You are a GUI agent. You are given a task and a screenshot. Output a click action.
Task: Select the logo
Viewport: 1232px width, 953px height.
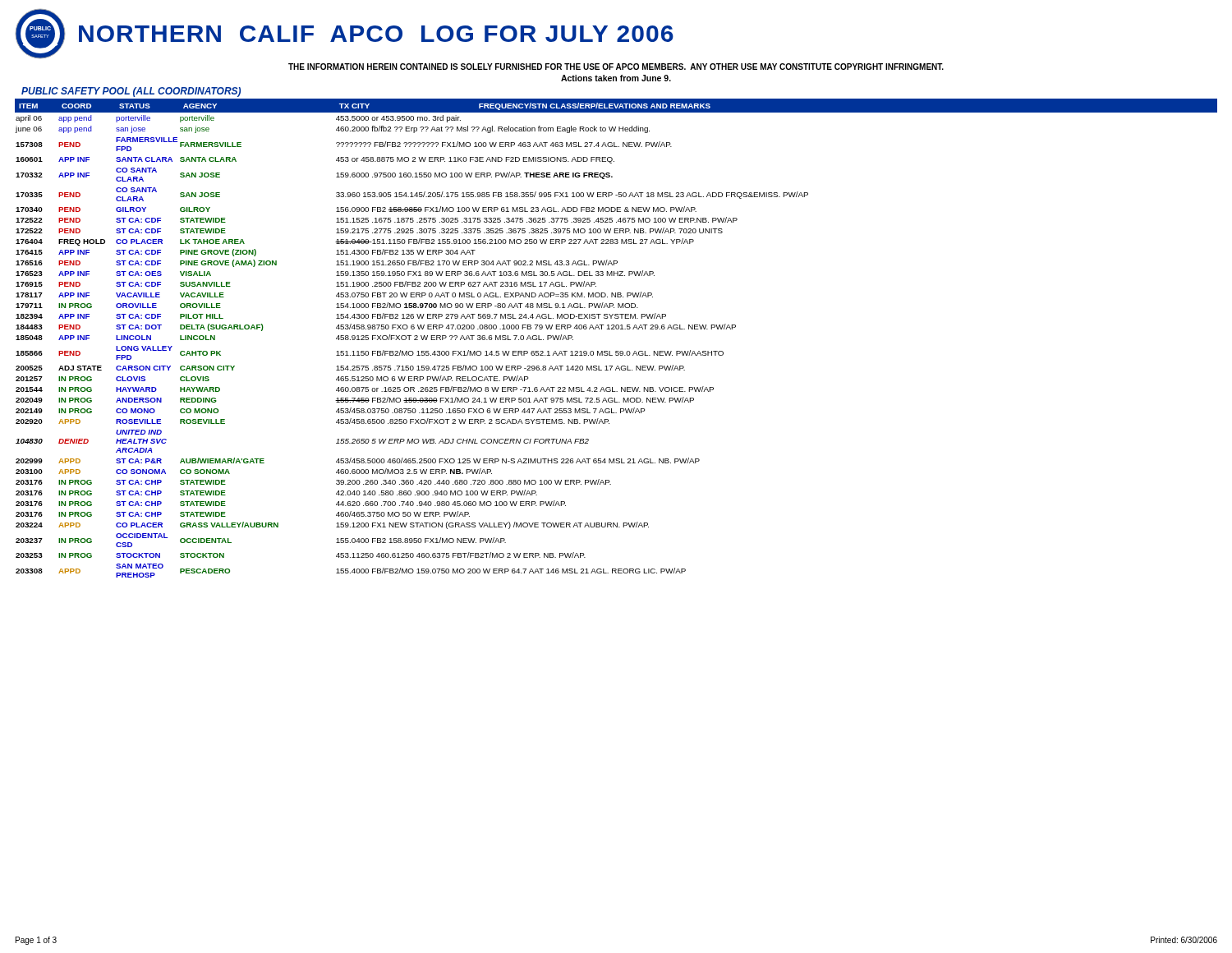(x=40, y=34)
